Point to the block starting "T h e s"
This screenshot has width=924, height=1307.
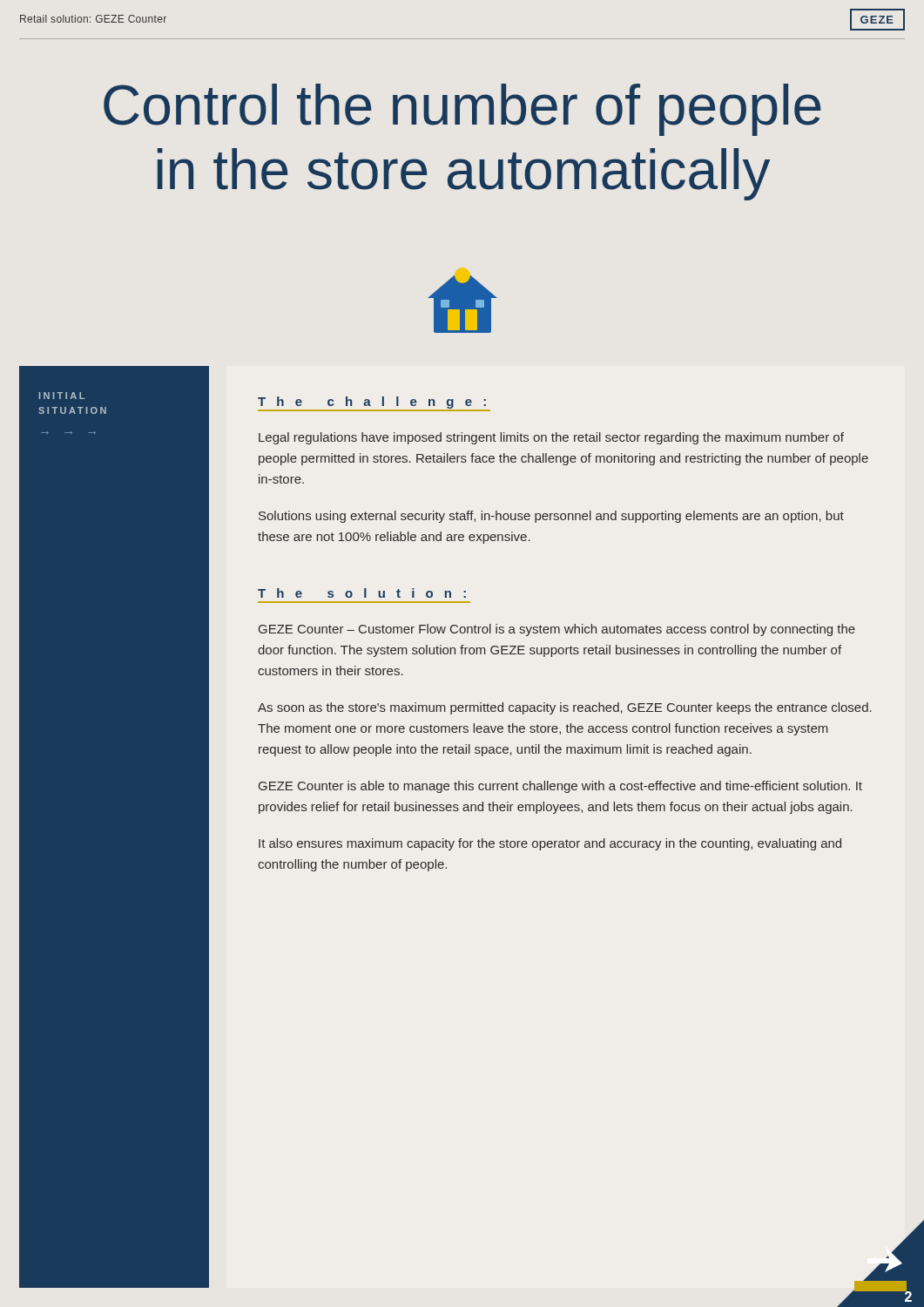[x=364, y=593]
